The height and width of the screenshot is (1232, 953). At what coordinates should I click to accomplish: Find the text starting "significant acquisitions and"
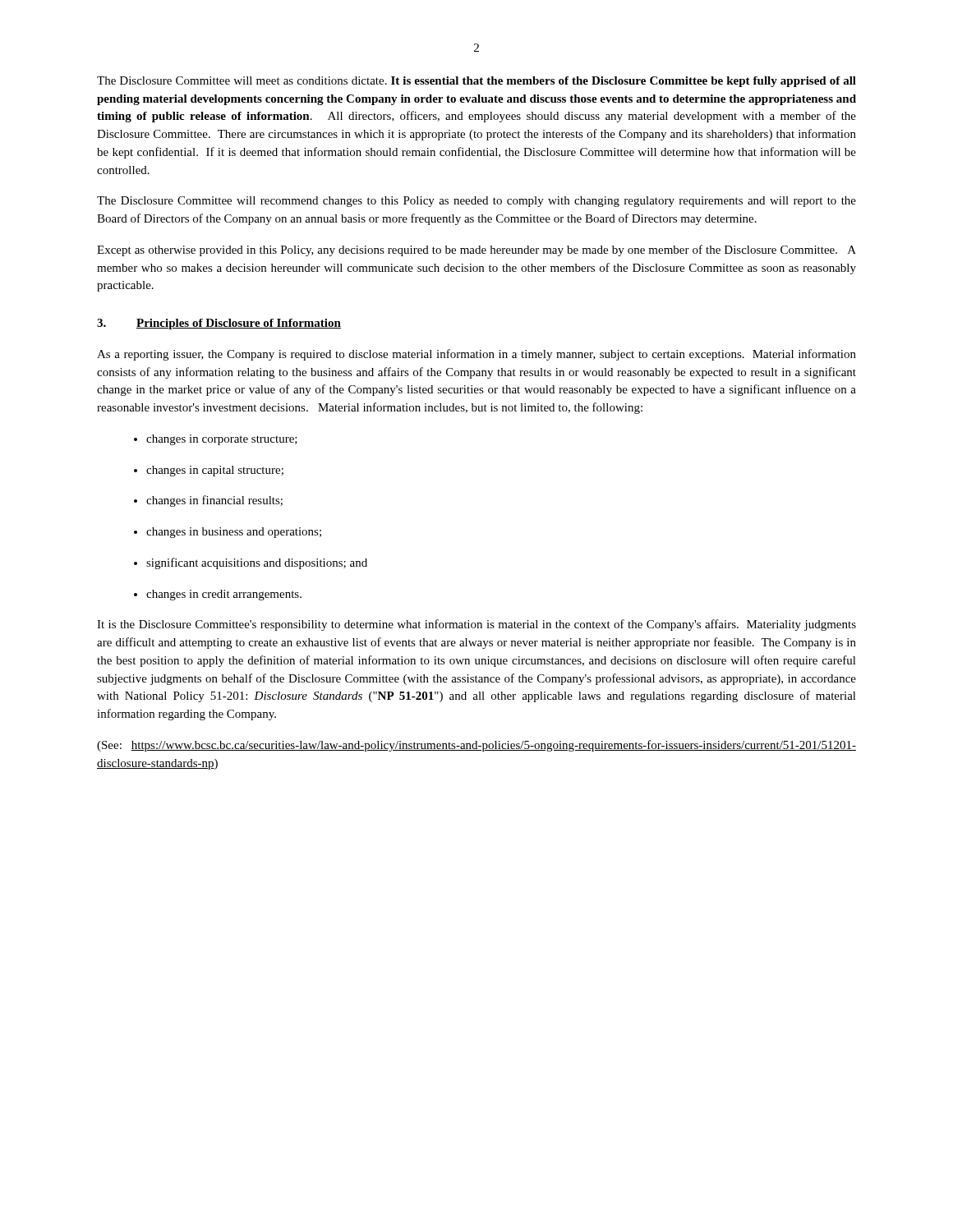[x=251, y=563]
